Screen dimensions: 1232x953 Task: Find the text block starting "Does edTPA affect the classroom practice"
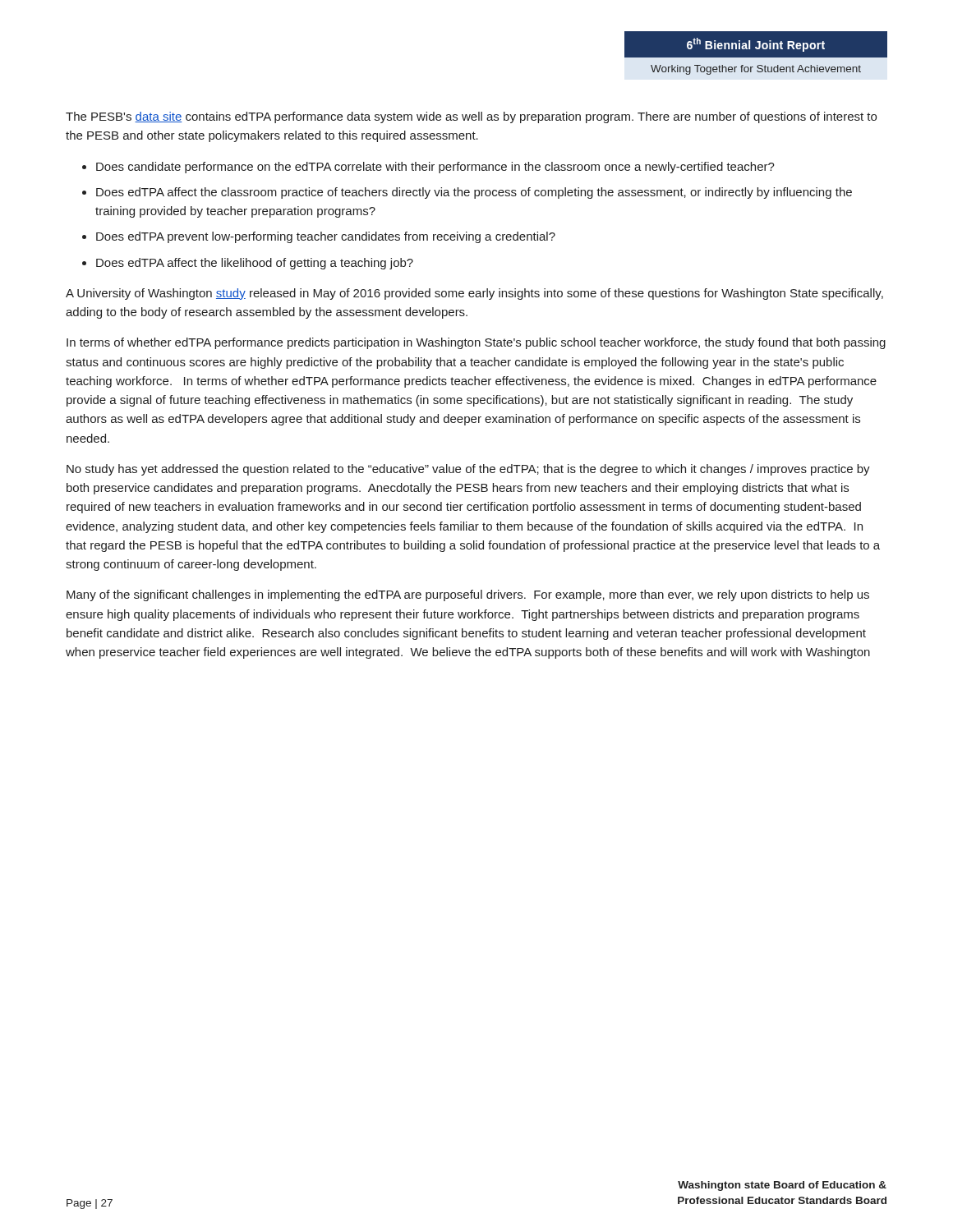474,201
